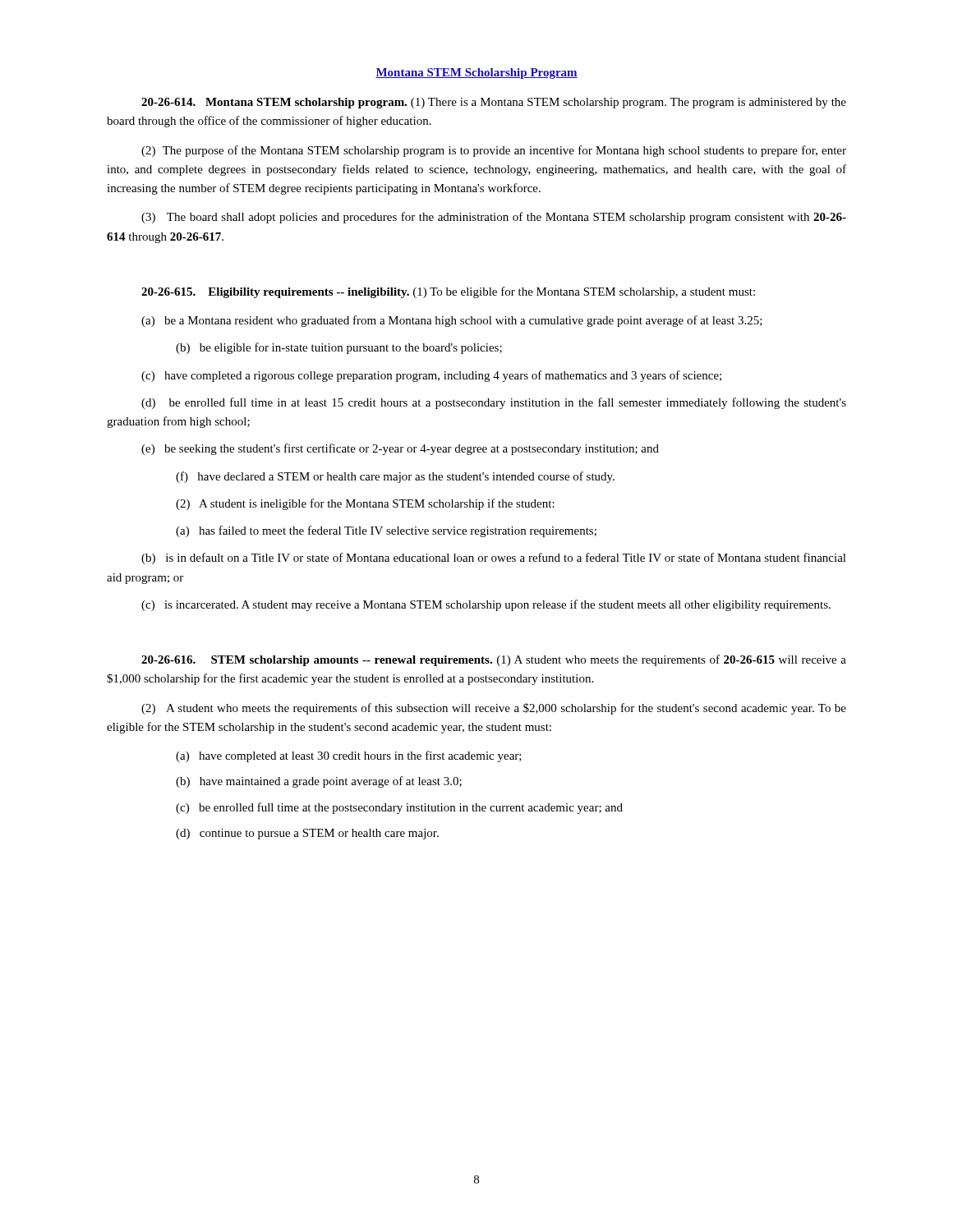Locate the block of text that opens with "20-26-615. Eligibility requirements -- ineligibility. (1) To be"

476,292
